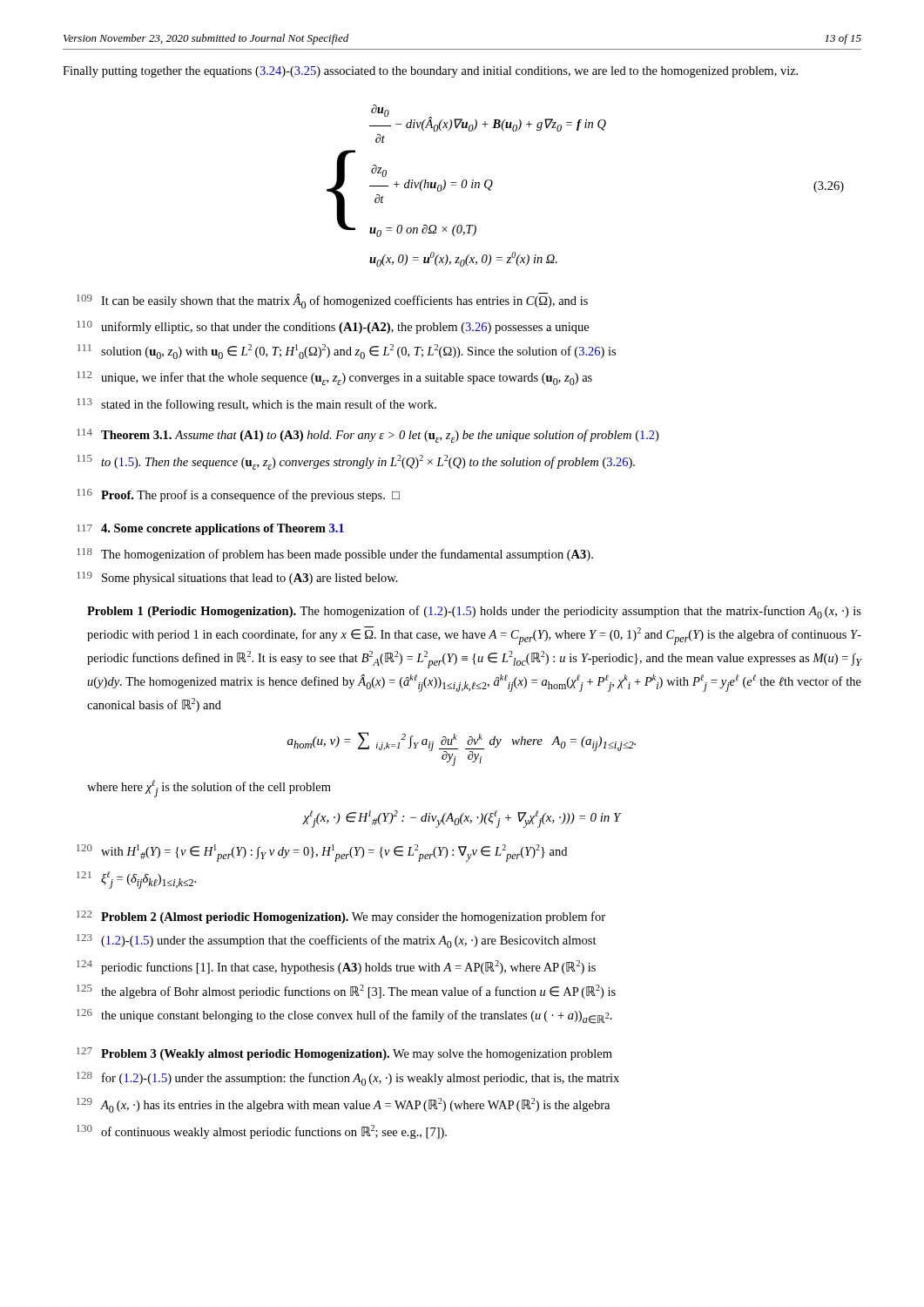Find the block on this page that starts "to (1.5). Then the sequence (uε, zε)"

[x=368, y=463]
